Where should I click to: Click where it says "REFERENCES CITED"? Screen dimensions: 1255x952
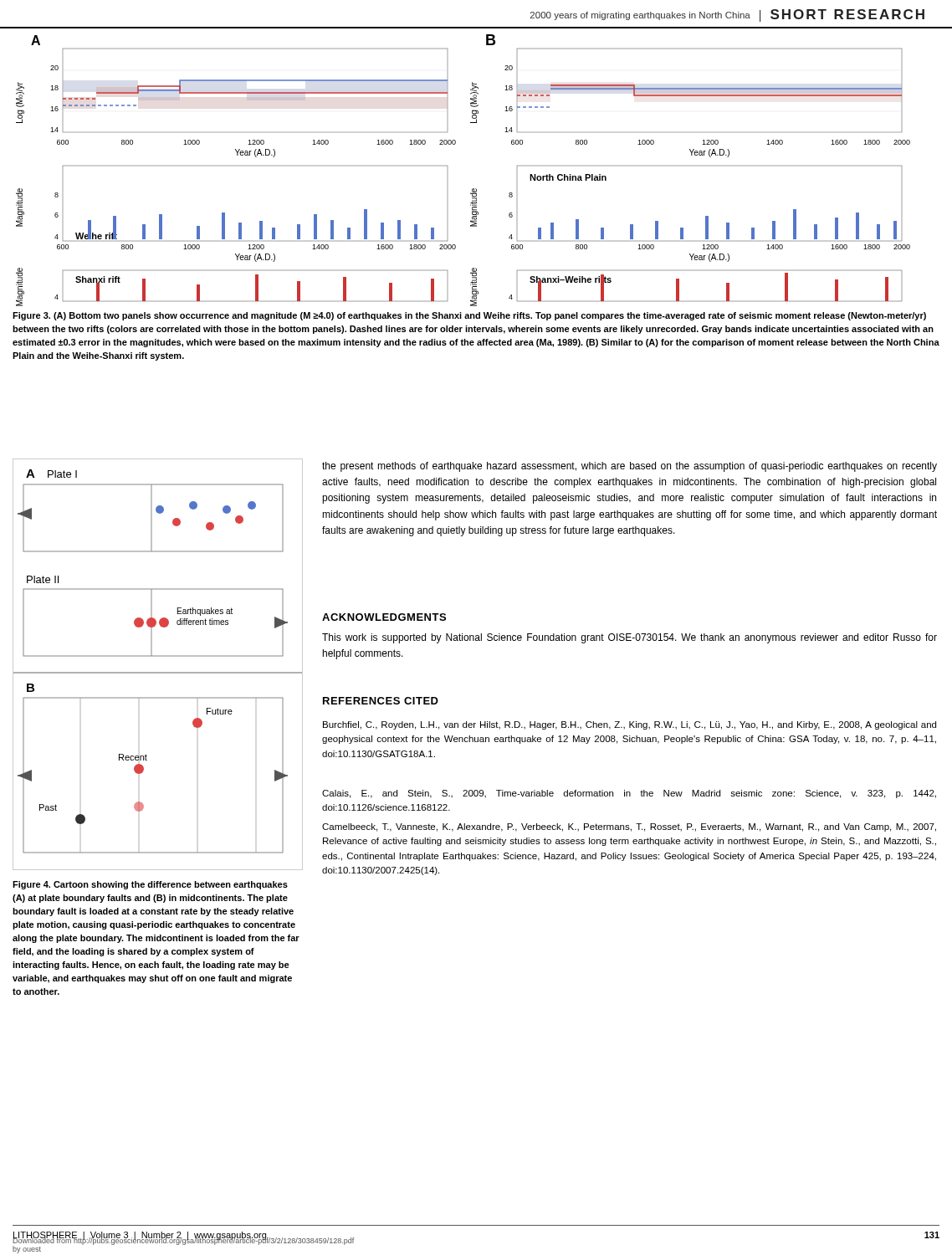click(380, 701)
